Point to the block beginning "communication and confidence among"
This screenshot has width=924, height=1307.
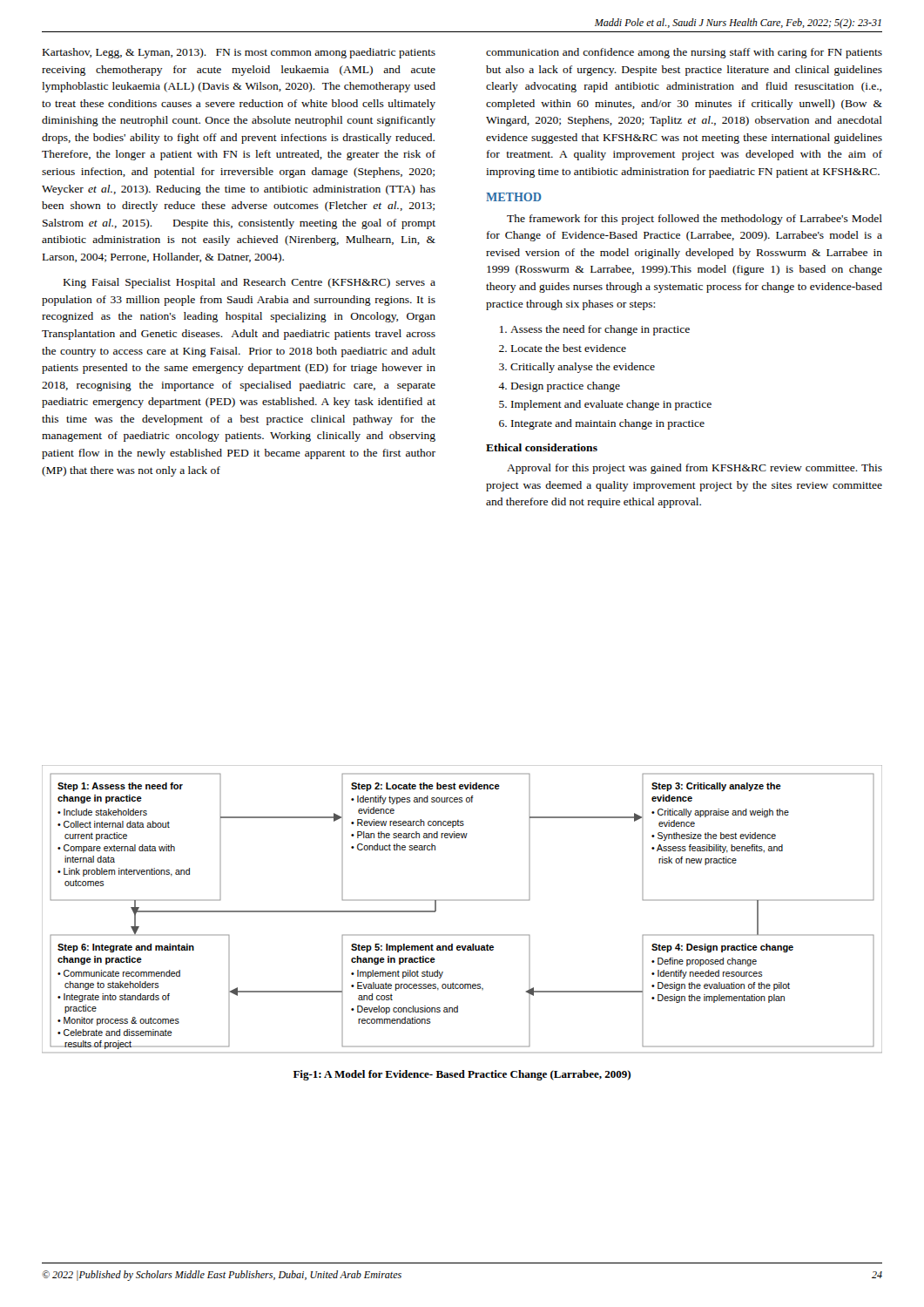[x=684, y=112]
